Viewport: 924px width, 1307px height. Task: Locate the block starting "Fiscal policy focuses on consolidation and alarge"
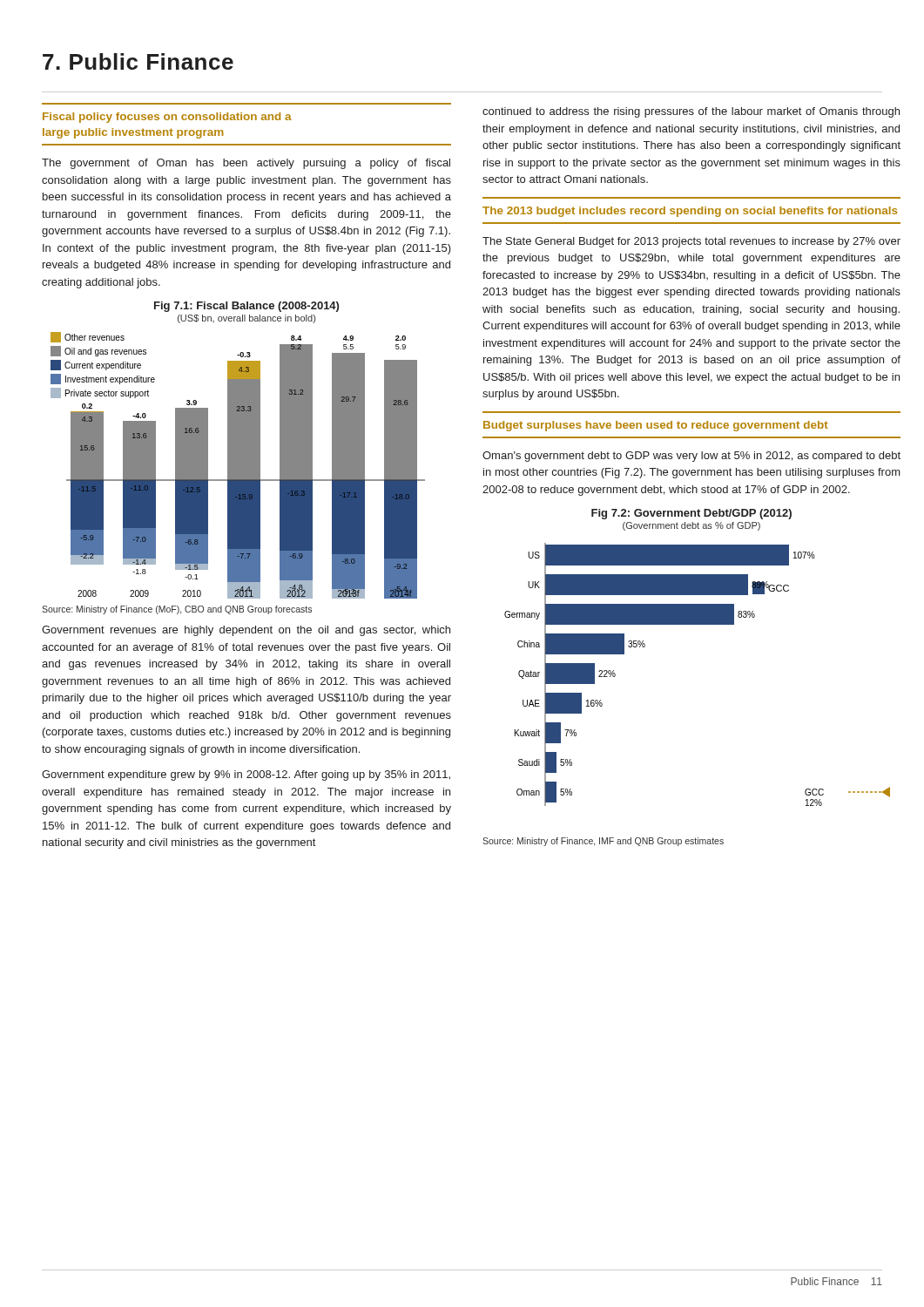246,124
